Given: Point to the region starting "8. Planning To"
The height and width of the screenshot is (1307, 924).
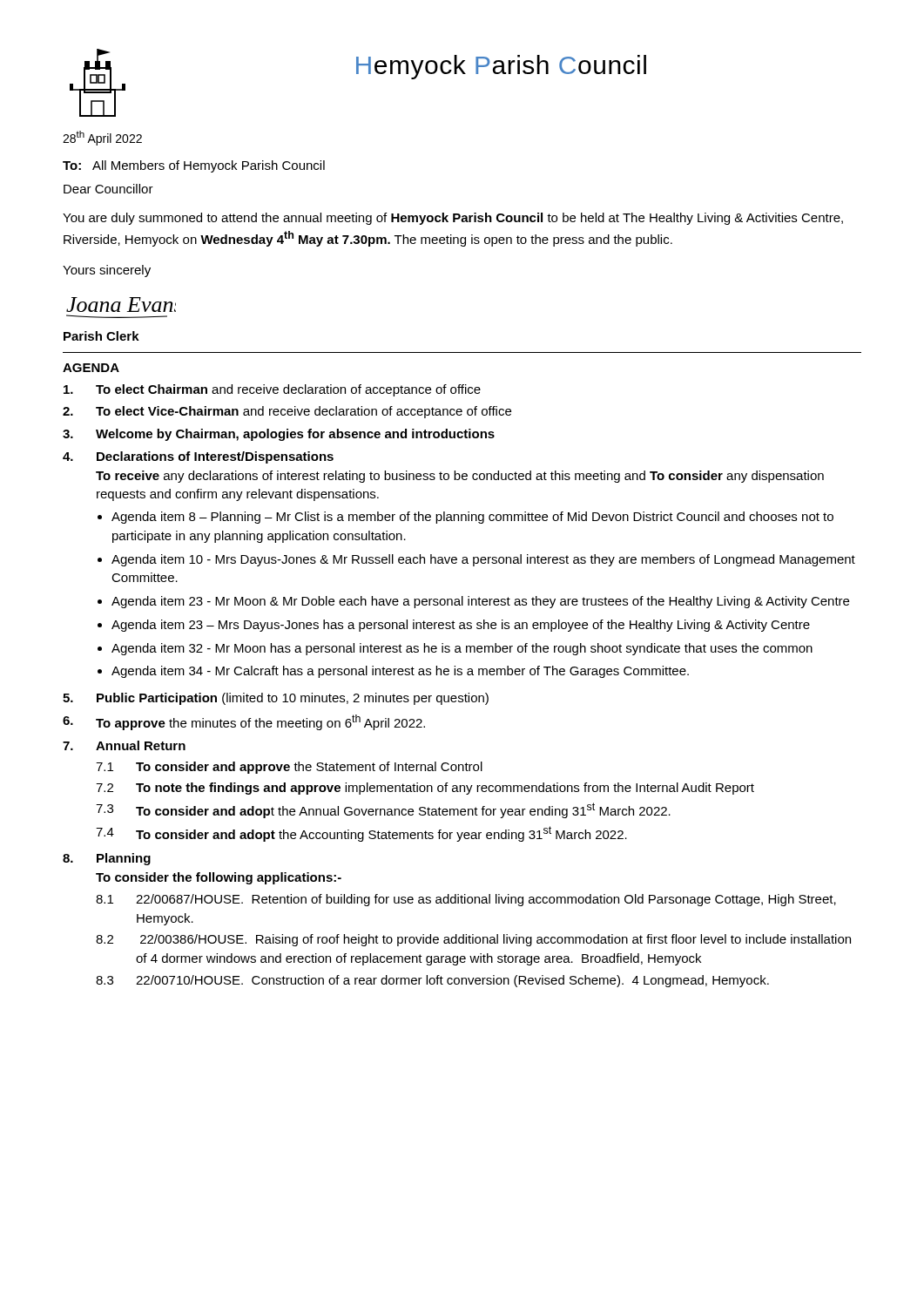Looking at the screenshot, I should 107,859.
